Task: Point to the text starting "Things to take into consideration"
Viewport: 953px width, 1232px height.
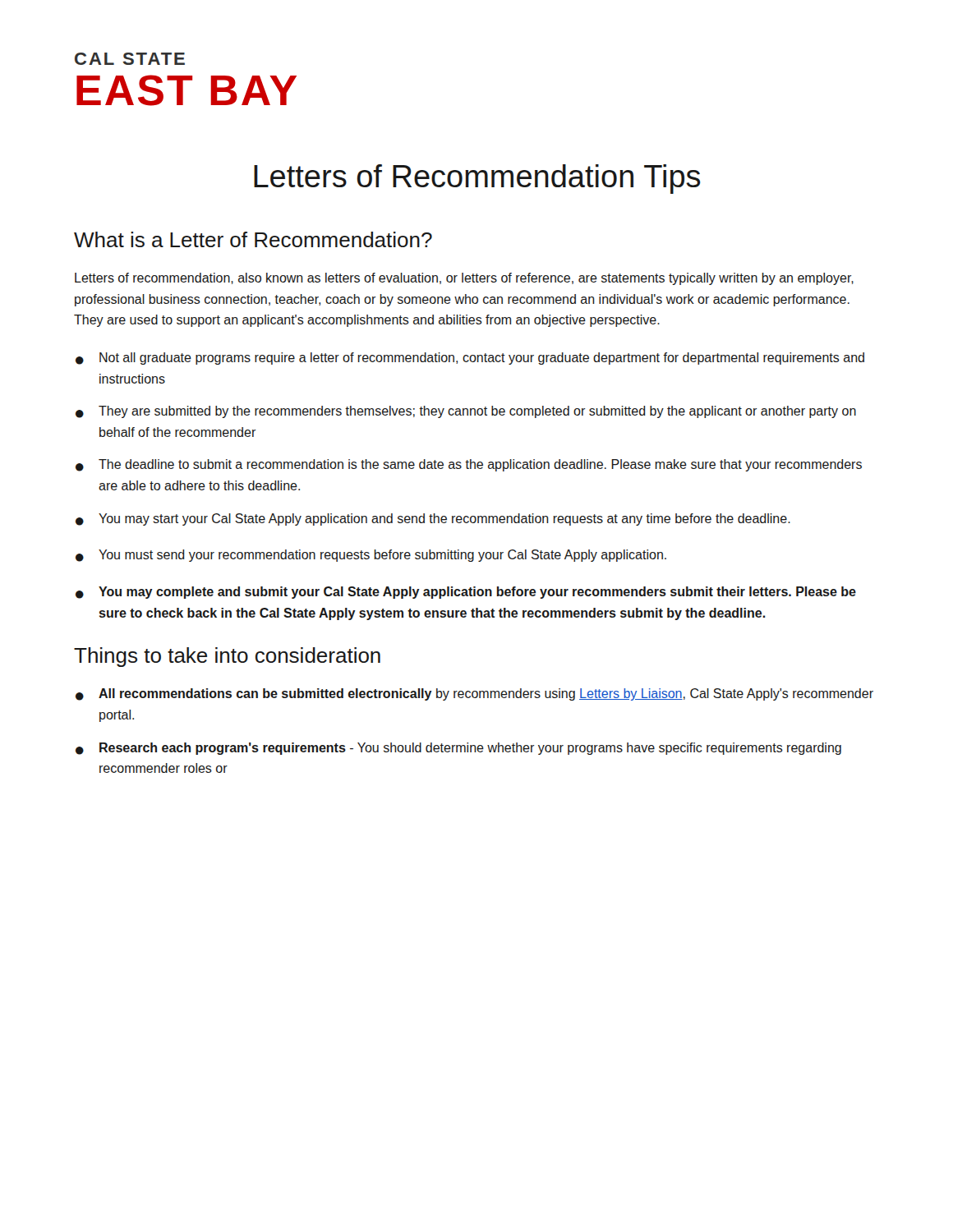Action: [228, 656]
